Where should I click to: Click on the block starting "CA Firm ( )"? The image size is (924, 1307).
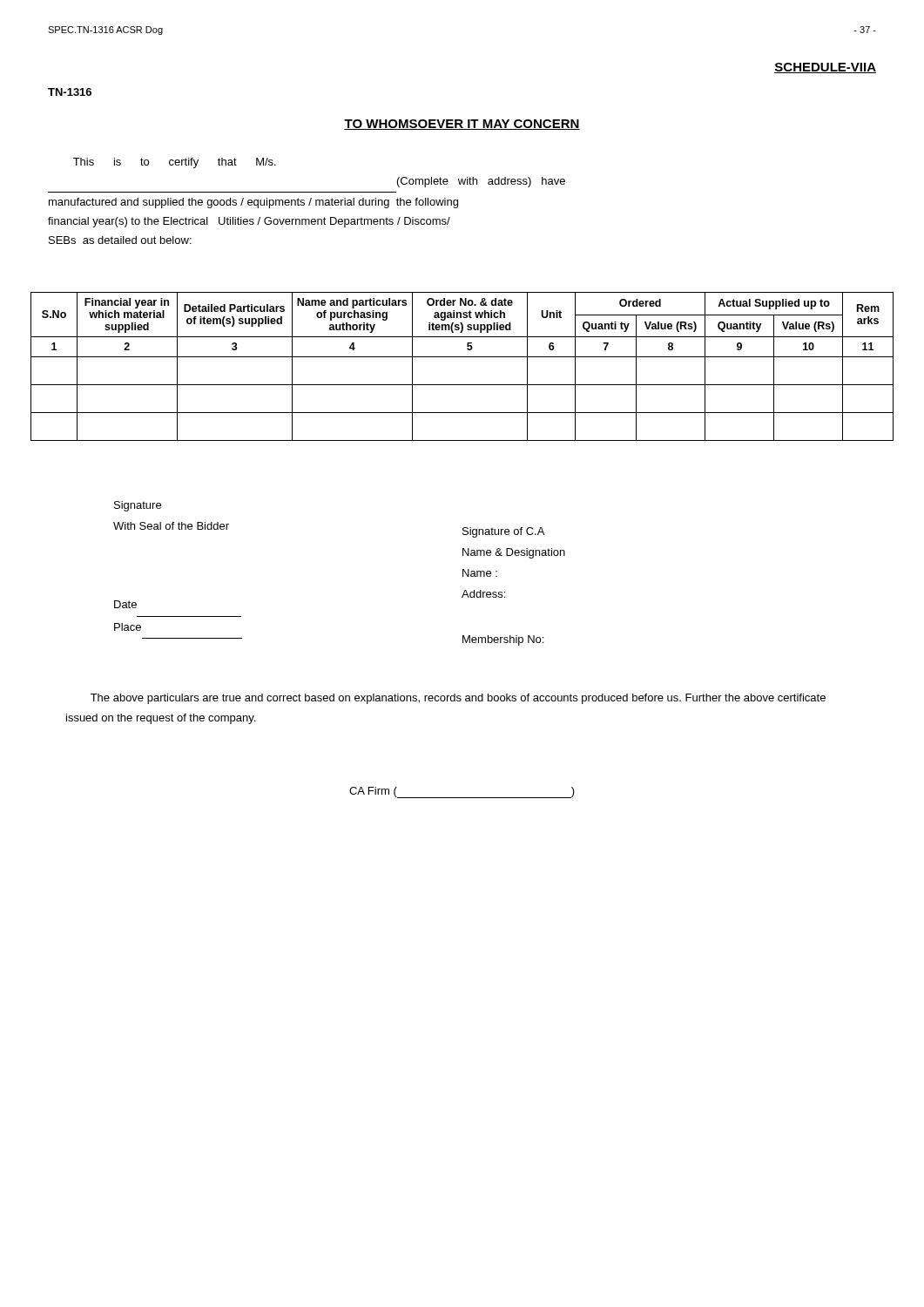(462, 791)
